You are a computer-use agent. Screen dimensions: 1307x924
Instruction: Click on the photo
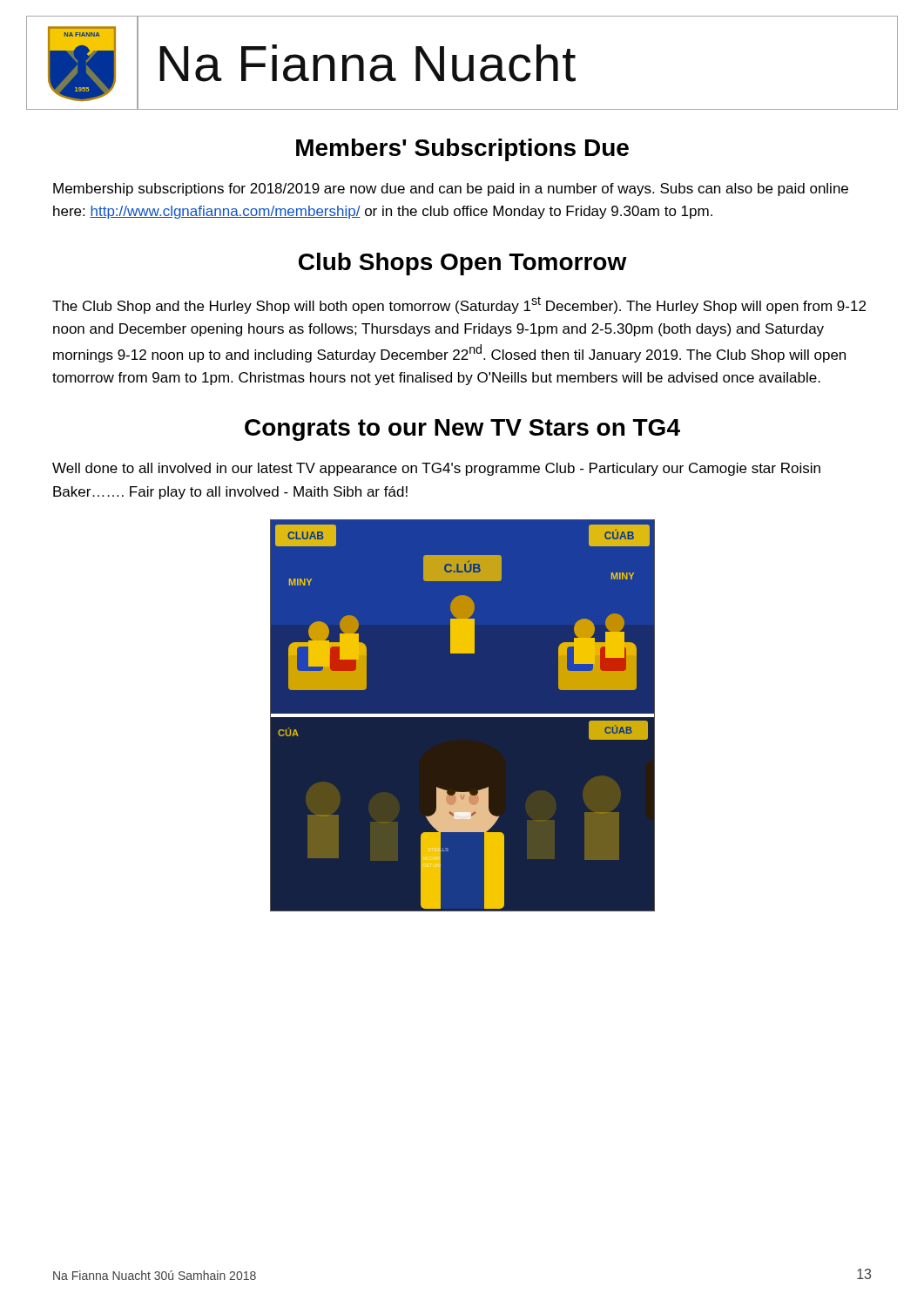click(x=462, y=717)
